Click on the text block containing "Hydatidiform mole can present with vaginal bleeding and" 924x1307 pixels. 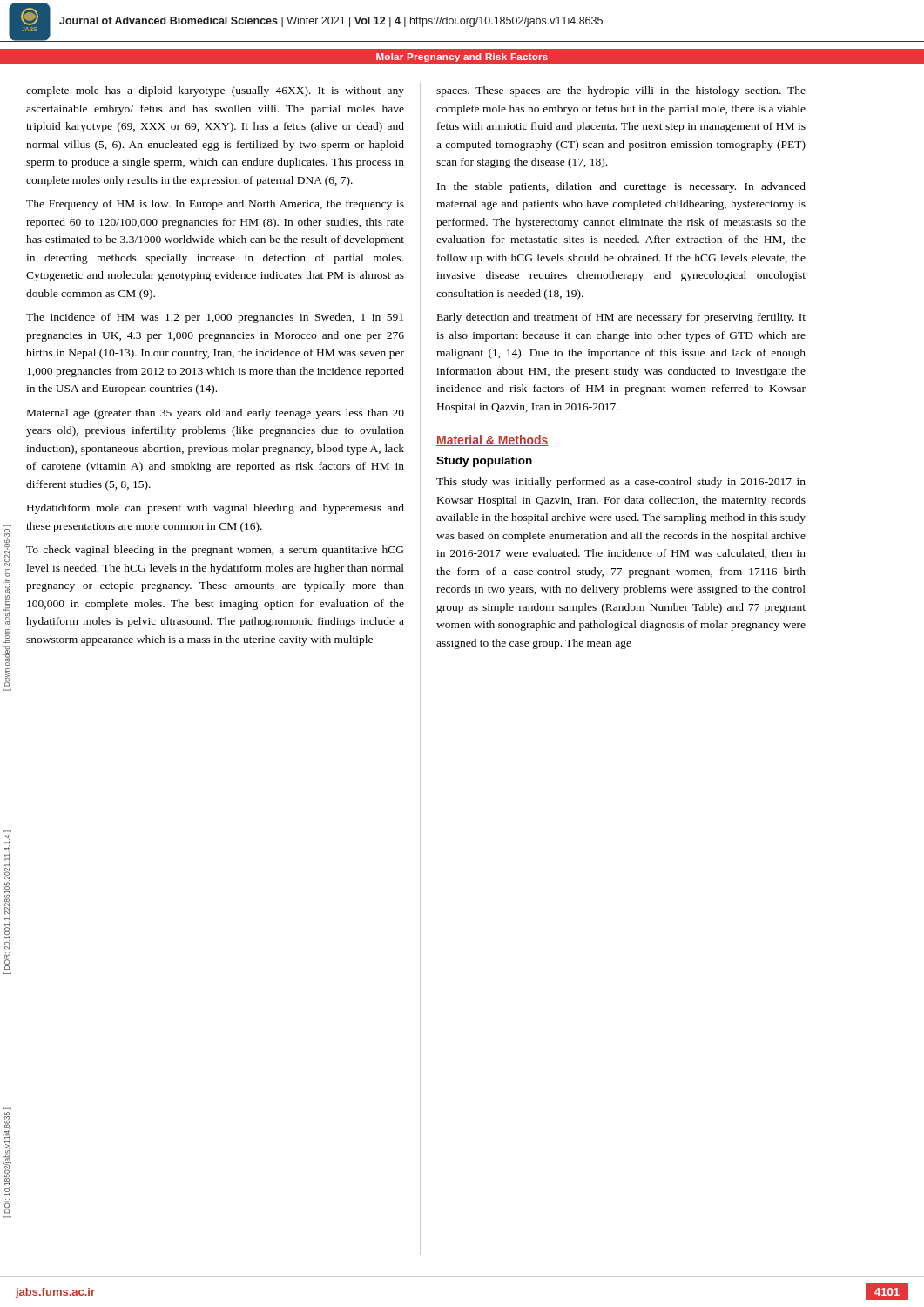[x=215, y=517]
